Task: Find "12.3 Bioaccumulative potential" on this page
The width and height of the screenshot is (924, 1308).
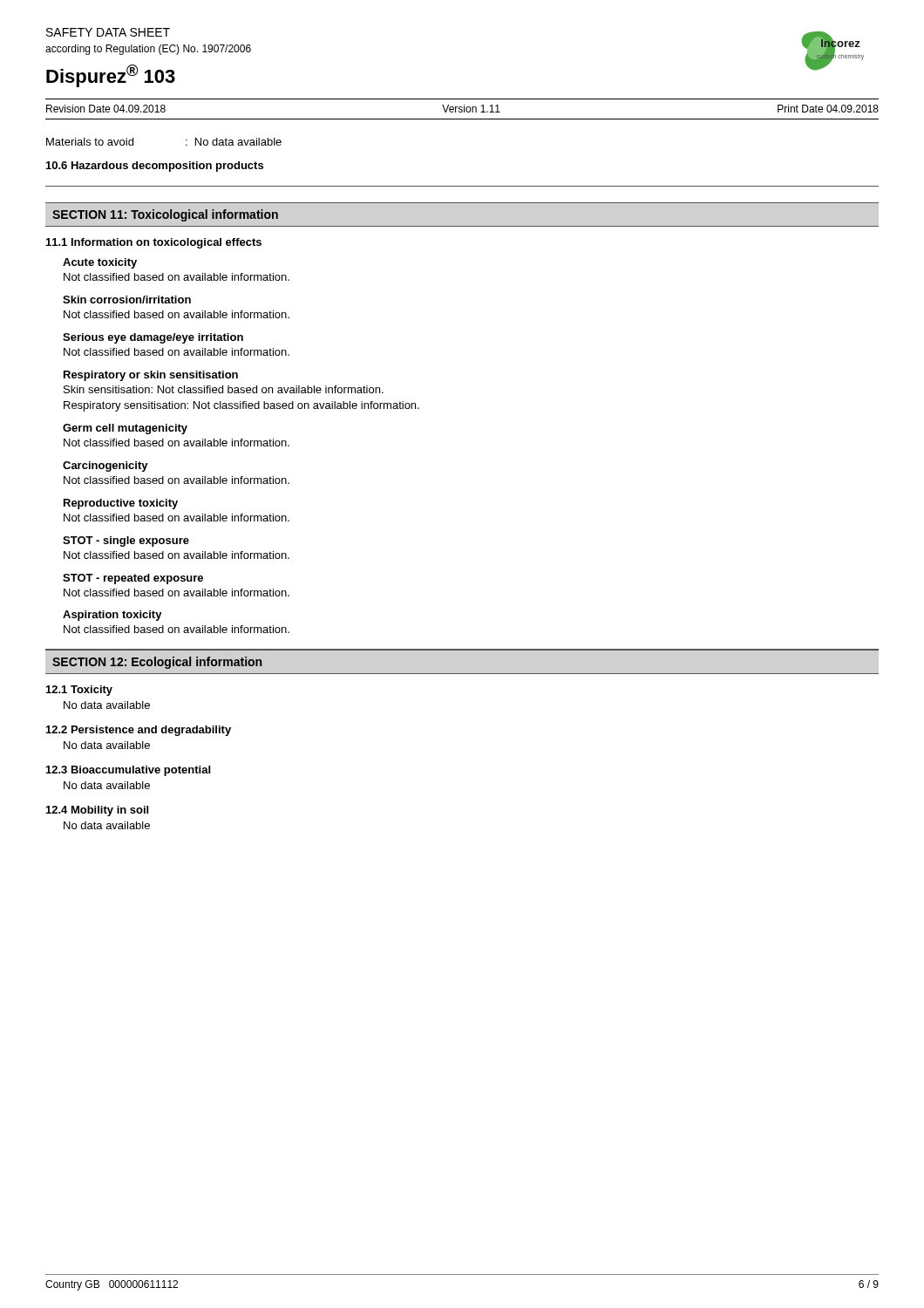Action: [x=128, y=769]
